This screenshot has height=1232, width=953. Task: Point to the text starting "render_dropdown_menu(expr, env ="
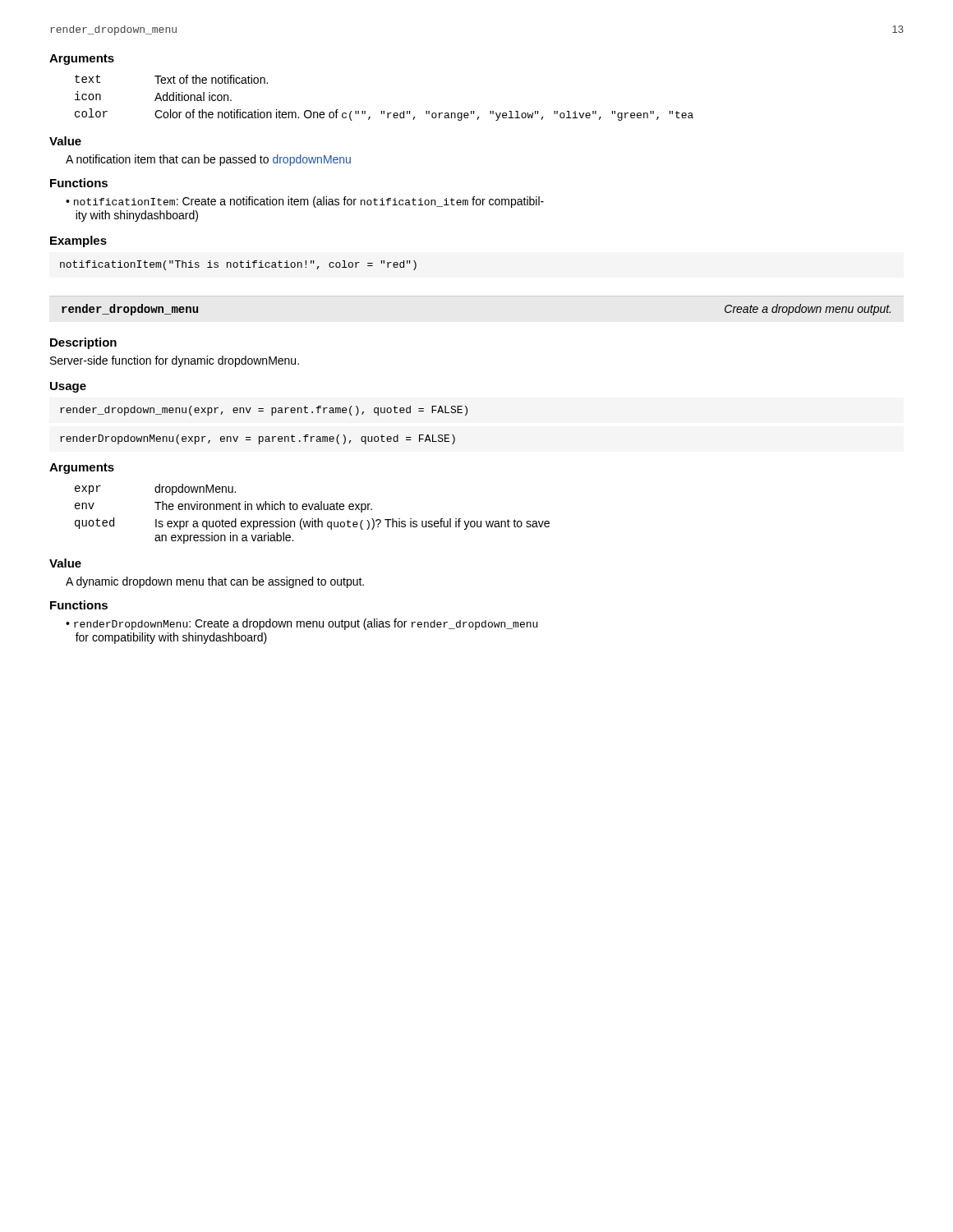tap(264, 410)
